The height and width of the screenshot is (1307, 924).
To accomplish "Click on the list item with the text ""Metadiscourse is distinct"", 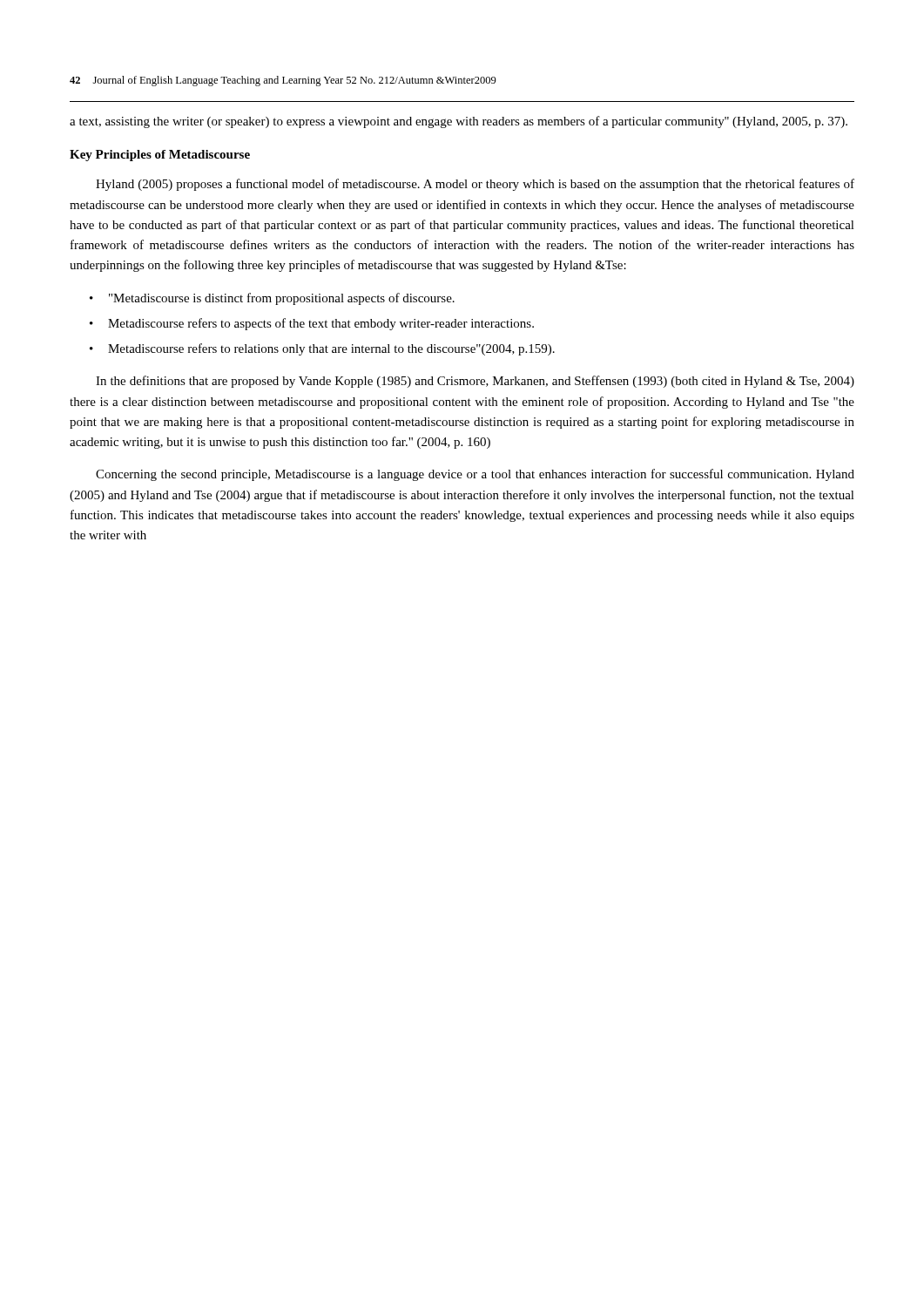I will (x=282, y=298).
